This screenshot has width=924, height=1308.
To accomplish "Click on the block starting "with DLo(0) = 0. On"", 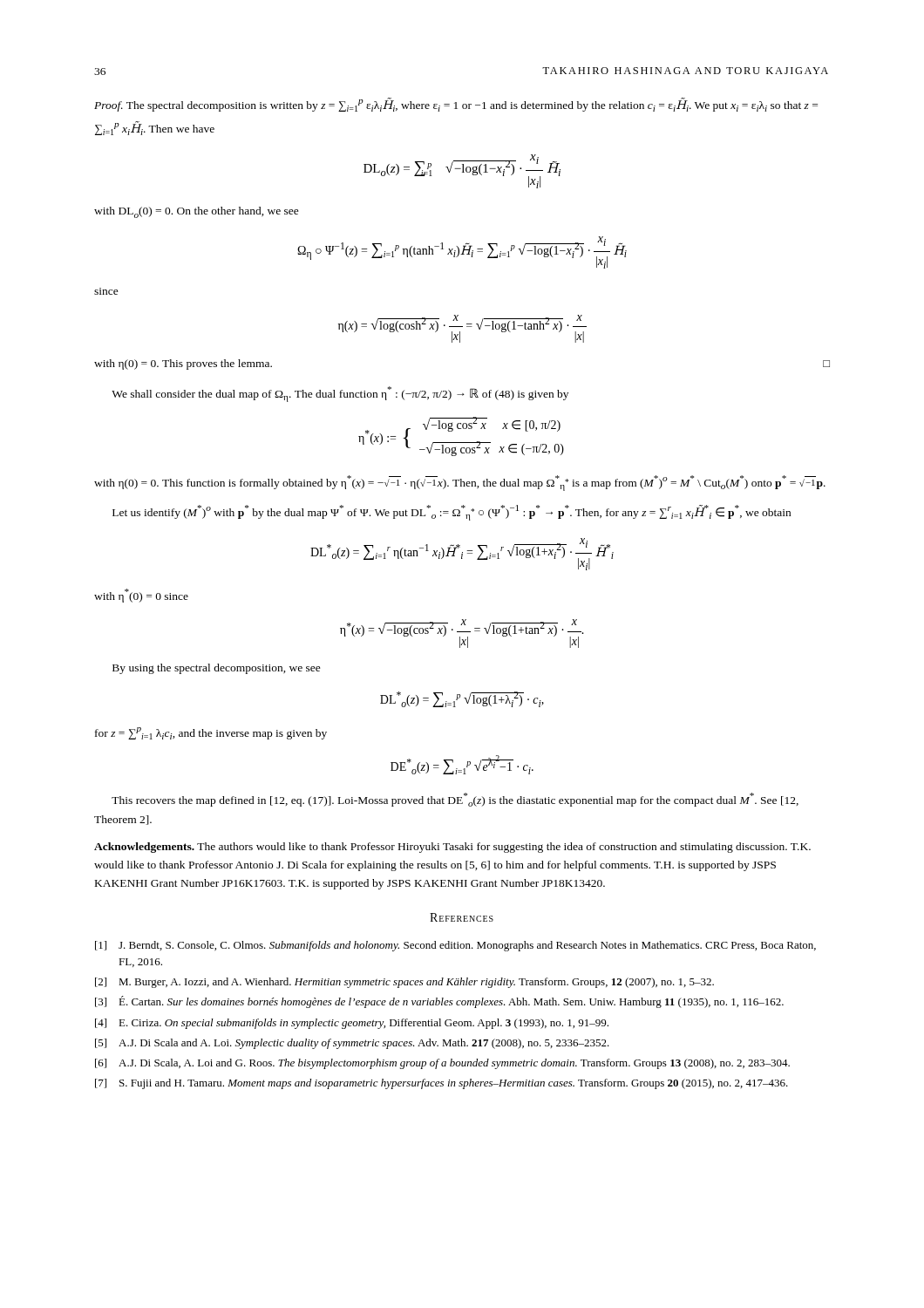I will (197, 212).
